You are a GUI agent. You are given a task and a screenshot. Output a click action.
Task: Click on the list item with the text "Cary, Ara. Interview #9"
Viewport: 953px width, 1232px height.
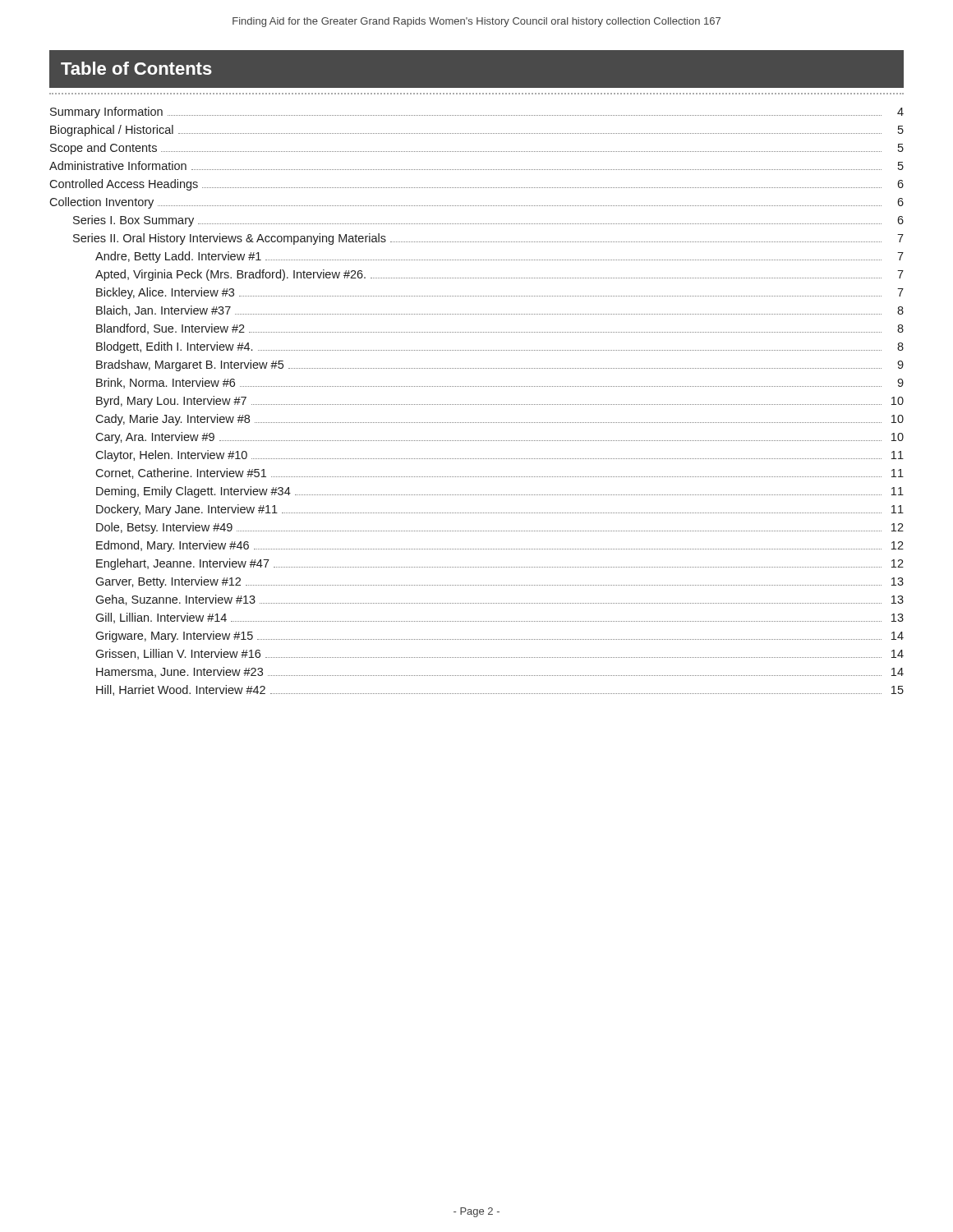(500, 437)
